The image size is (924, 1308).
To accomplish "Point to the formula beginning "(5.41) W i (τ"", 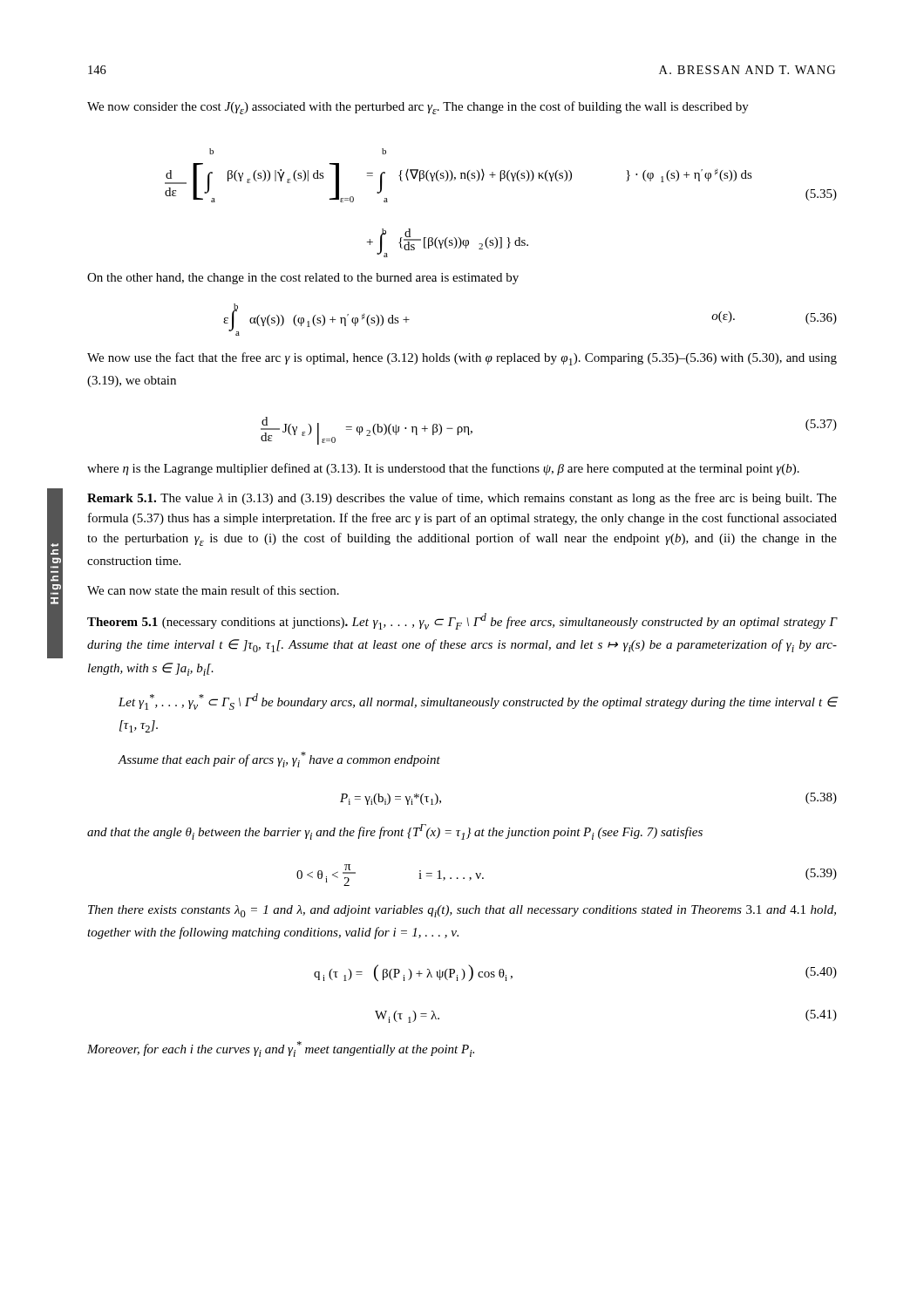I will [409, 1017].
